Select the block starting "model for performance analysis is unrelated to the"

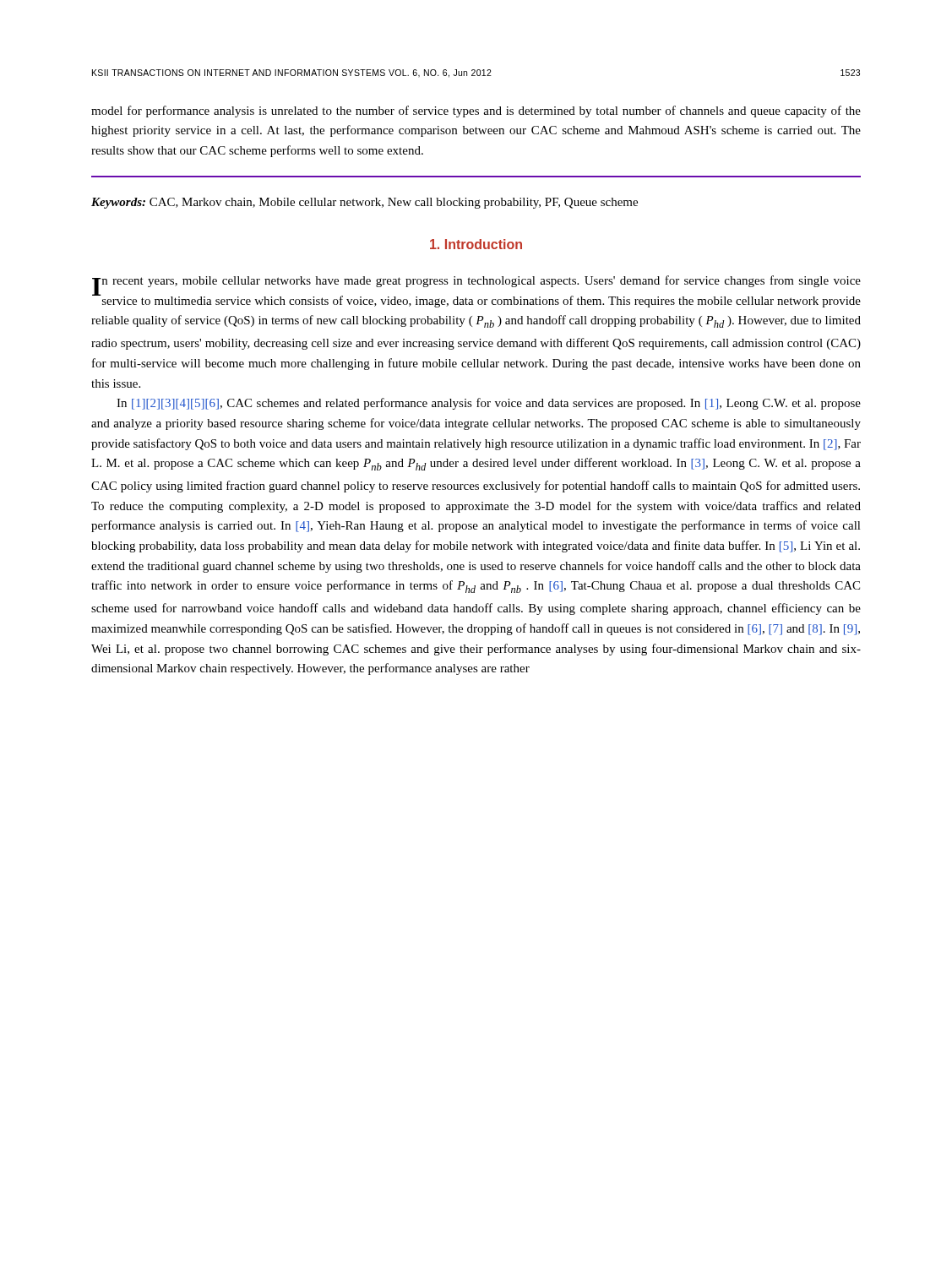476,130
